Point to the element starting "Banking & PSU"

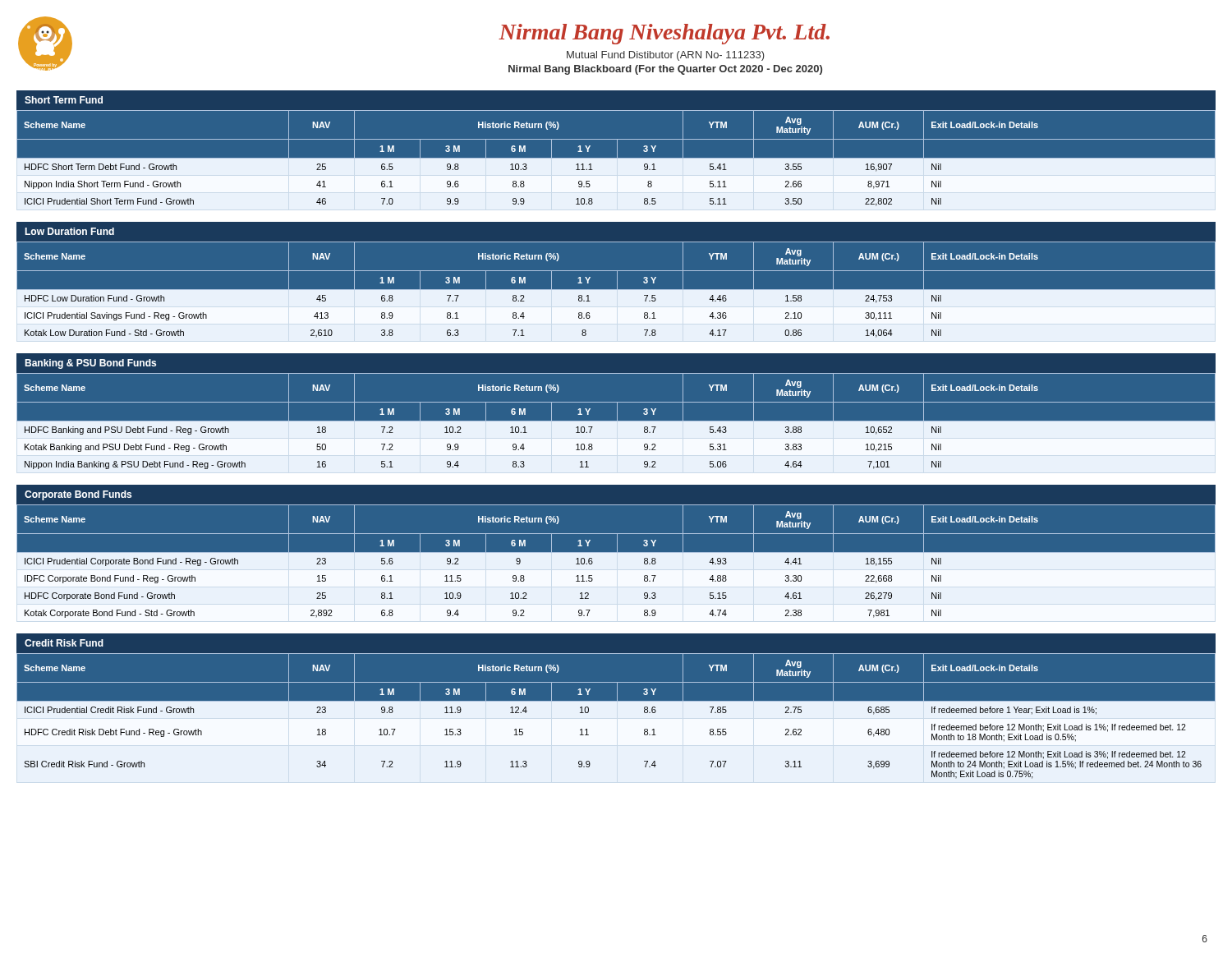point(91,363)
